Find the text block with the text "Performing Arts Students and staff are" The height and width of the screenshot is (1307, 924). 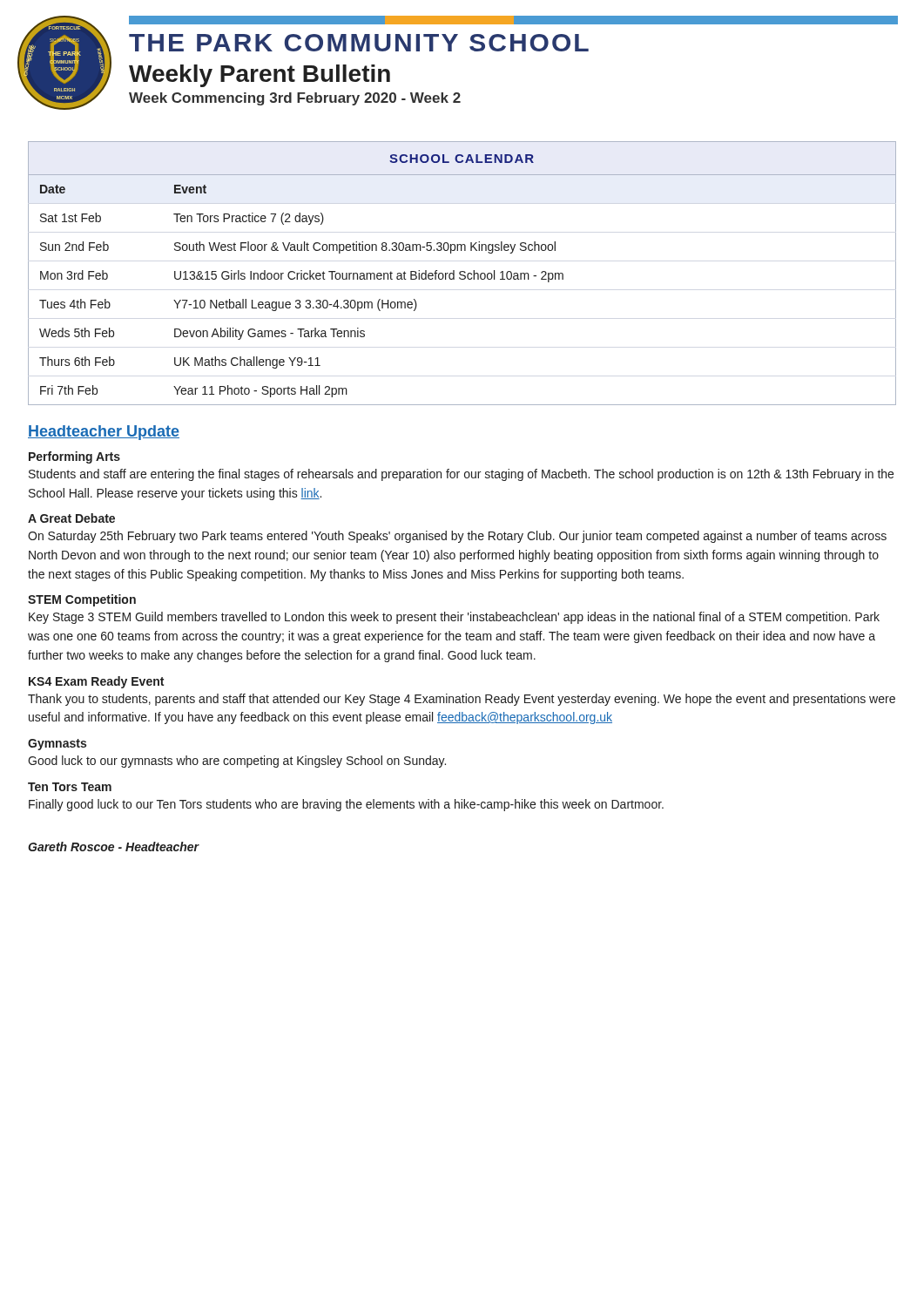(462, 476)
